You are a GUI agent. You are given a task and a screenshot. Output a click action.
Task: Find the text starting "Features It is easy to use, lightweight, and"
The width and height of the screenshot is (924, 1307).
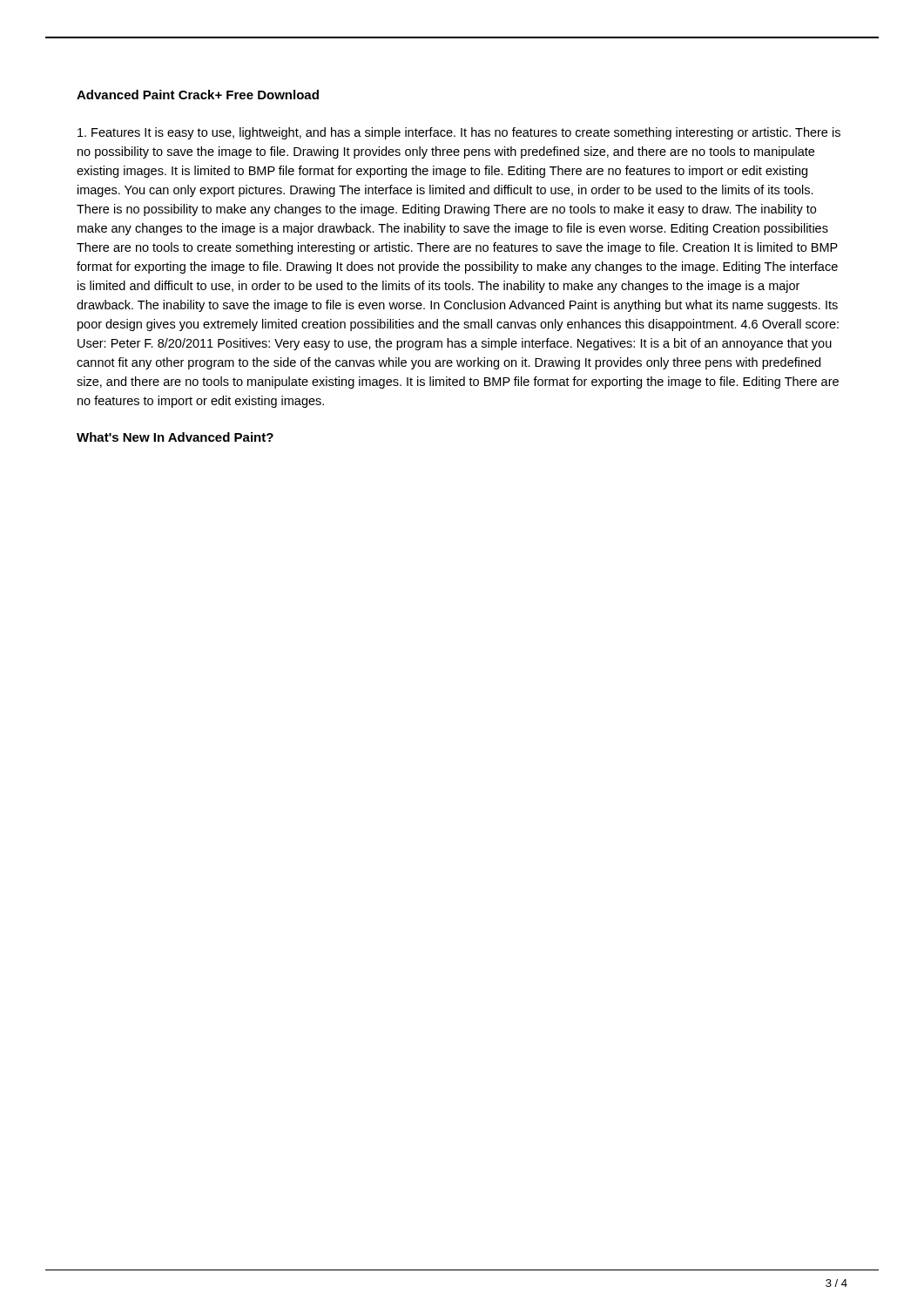click(x=459, y=267)
